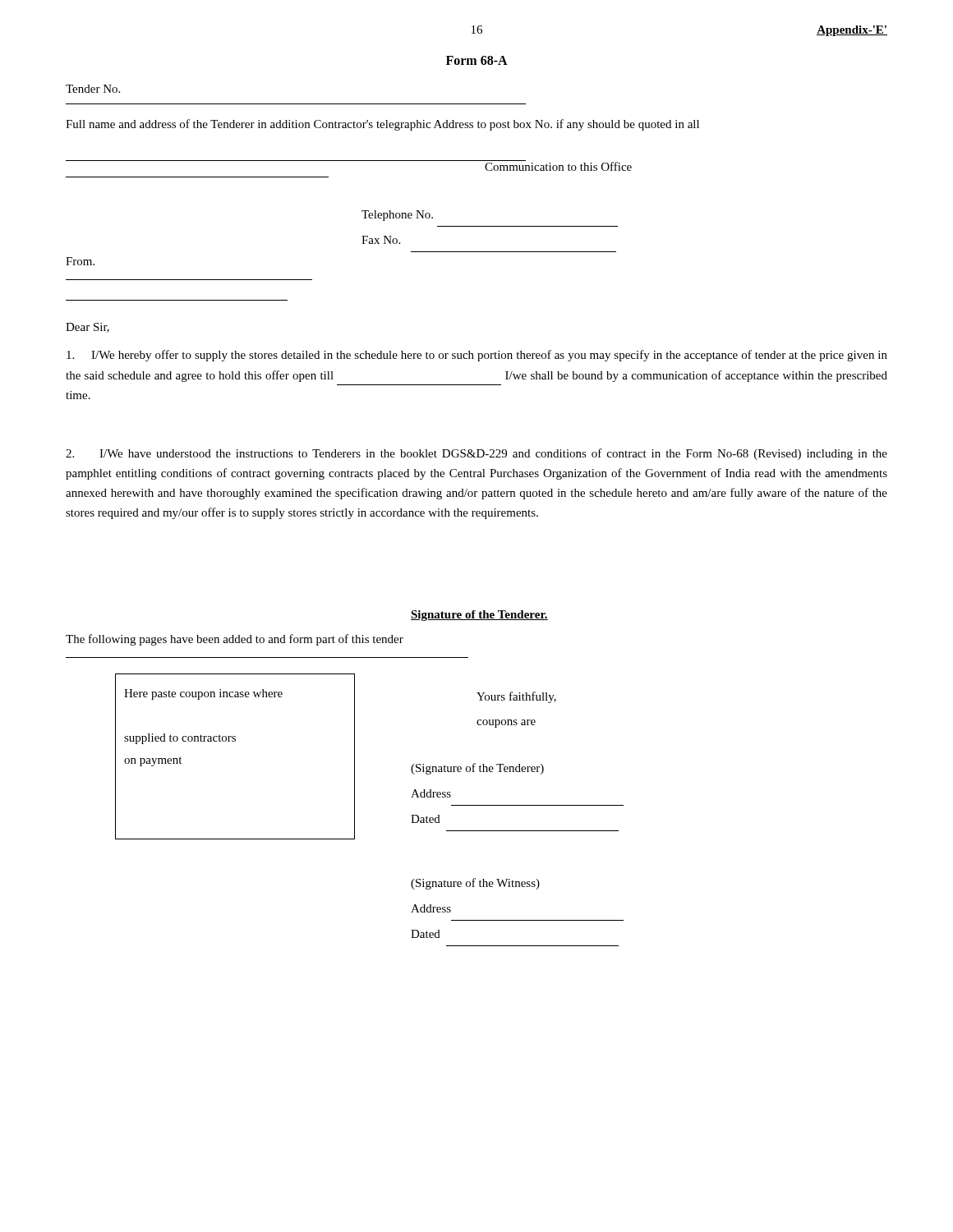Select the block starting "Dear Sir,"
This screenshot has width=953, height=1232.
[x=88, y=327]
